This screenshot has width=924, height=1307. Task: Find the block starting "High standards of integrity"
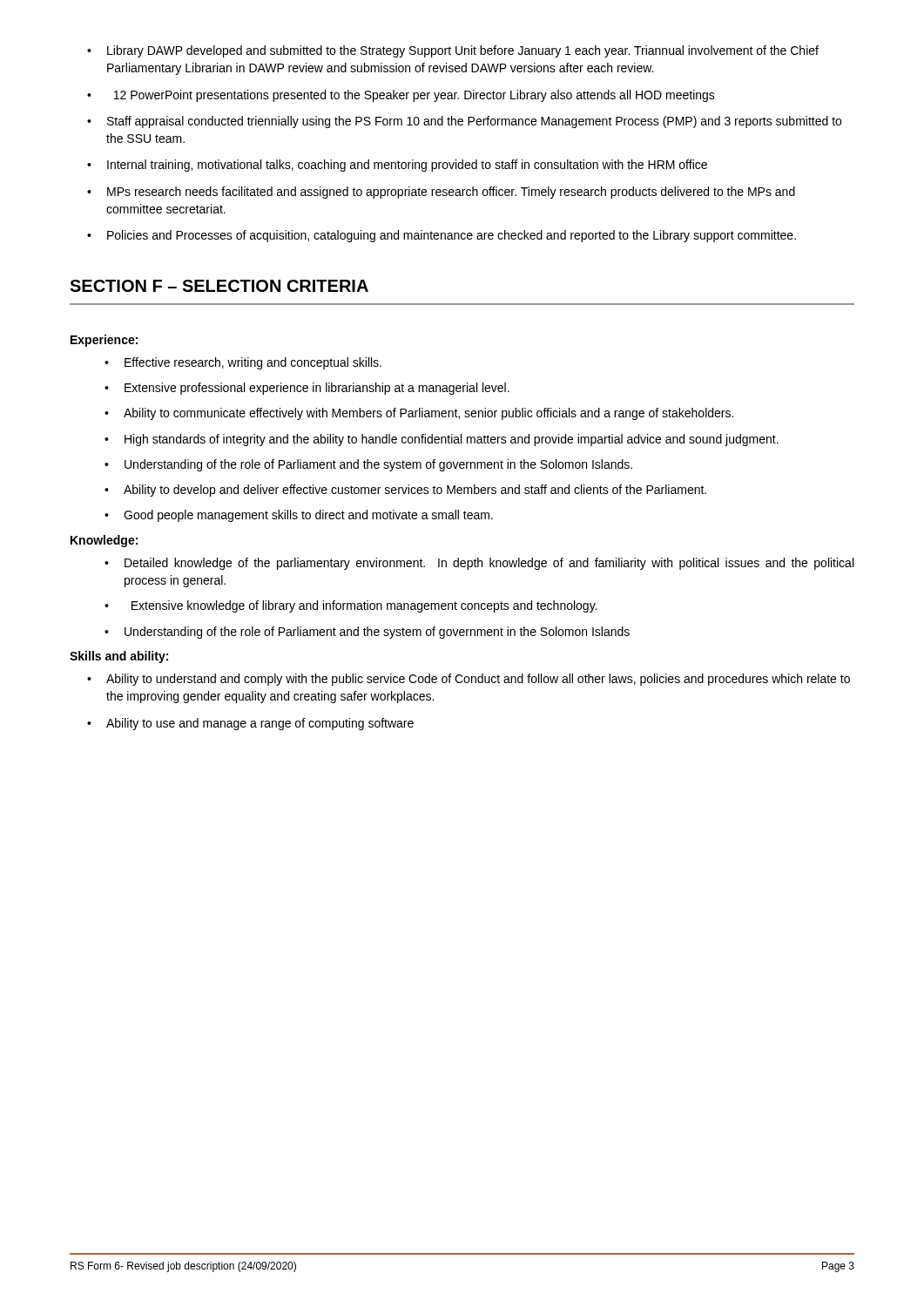[x=451, y=439]
